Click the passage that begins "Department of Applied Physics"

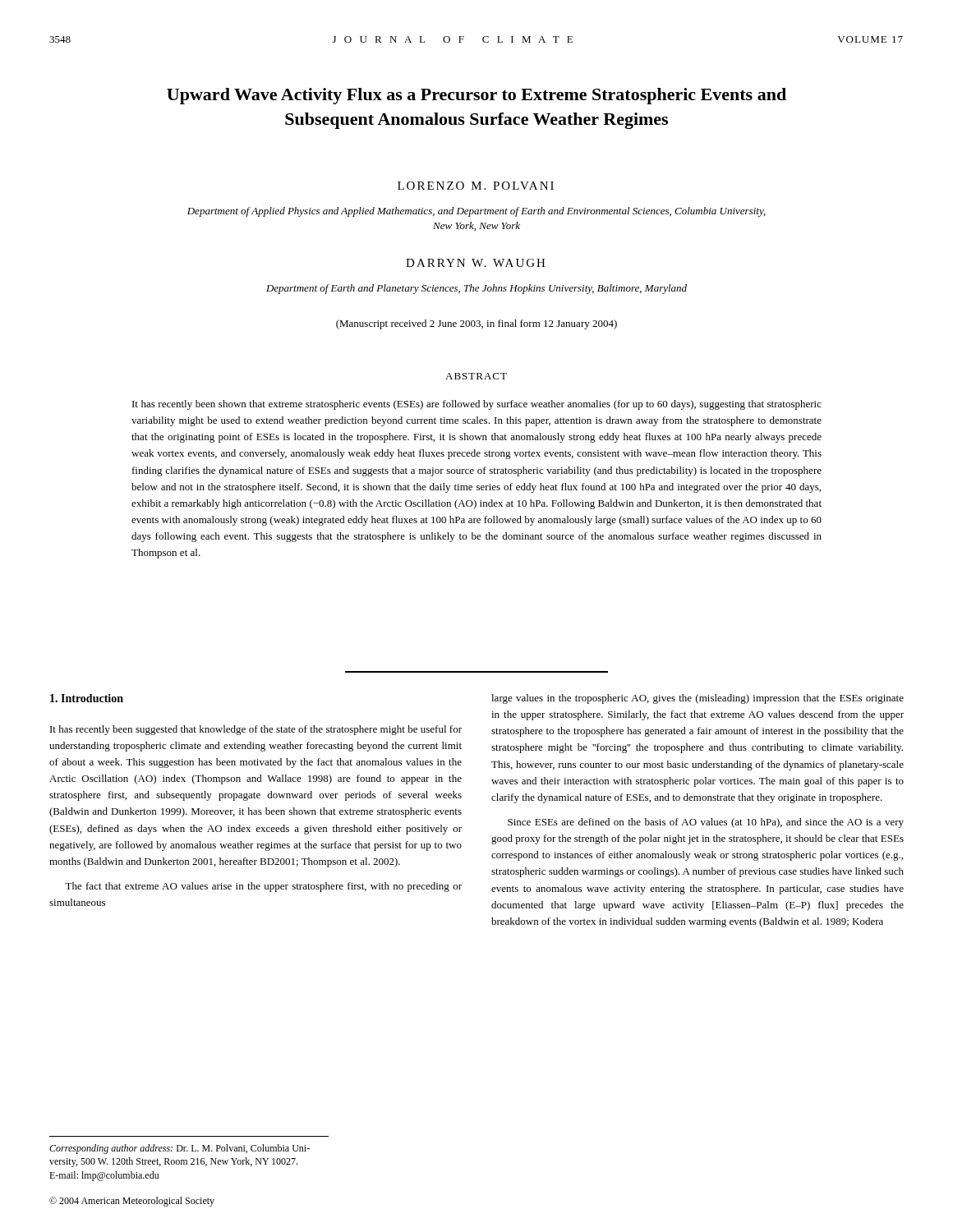pyautogui.click(x=476, y=219)
